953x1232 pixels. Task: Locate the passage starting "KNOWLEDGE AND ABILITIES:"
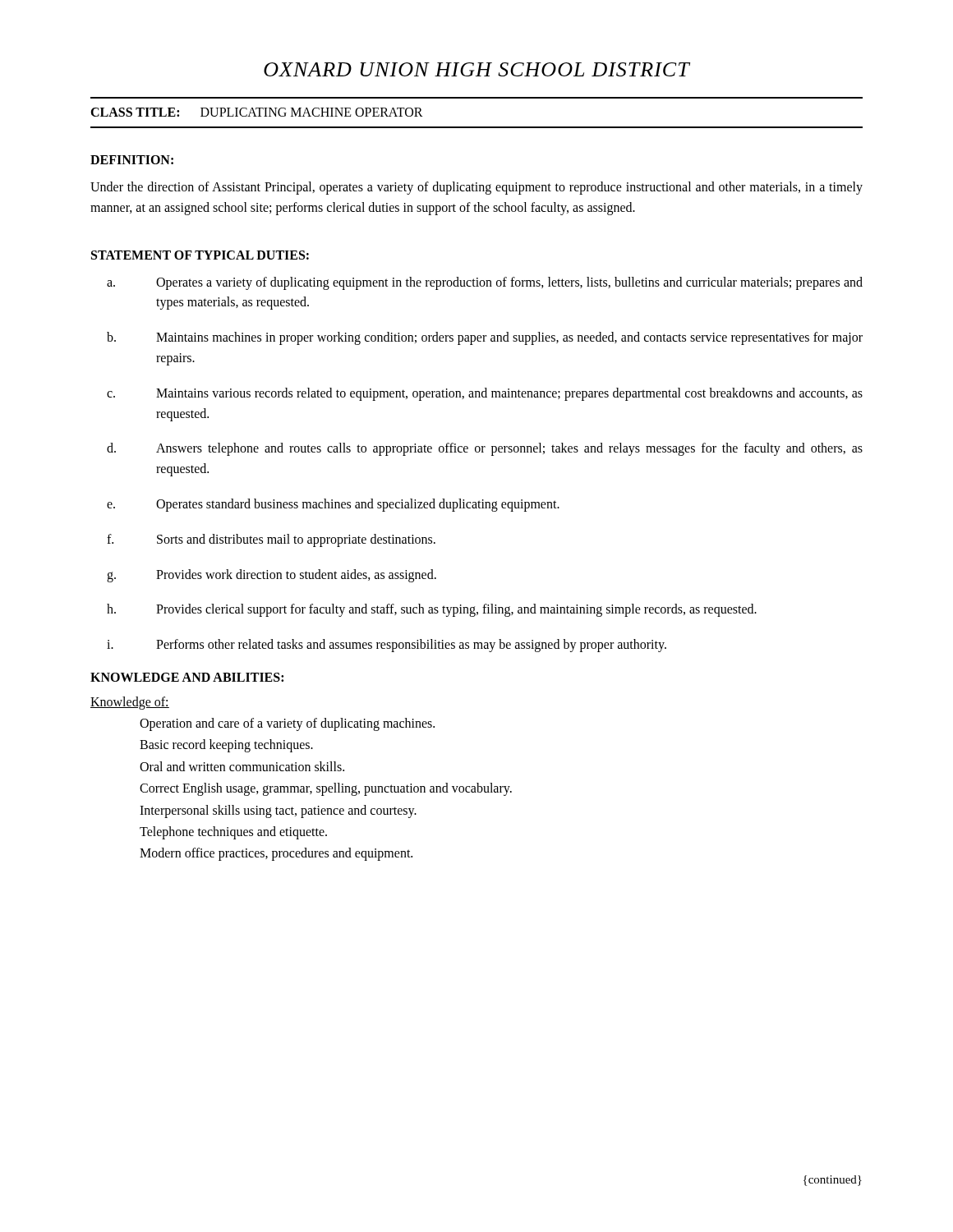pyautogui.click(x=188, y=677)
